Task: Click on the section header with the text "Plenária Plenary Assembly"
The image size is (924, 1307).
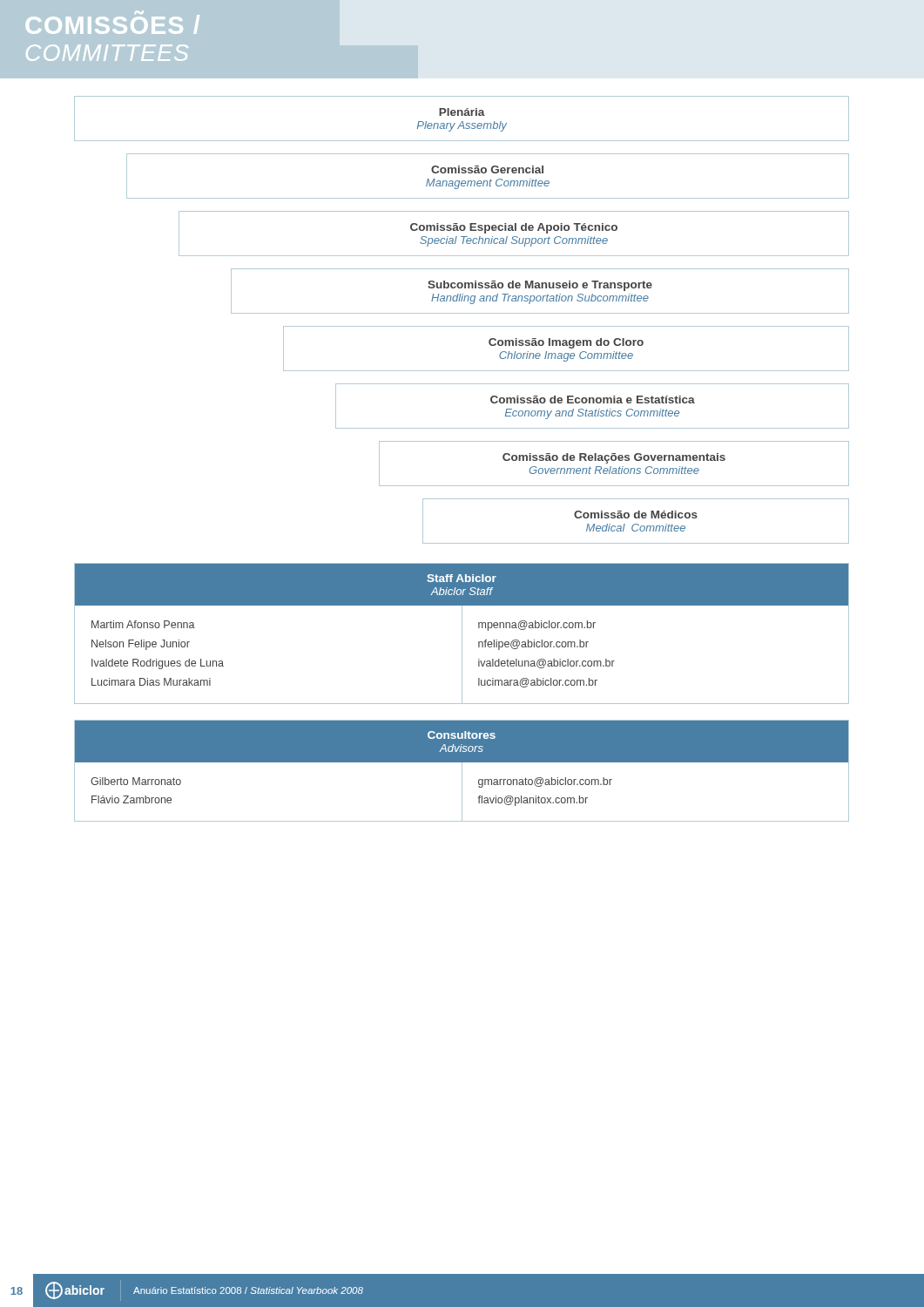Action: pyautogui.click(x=462, y=119)
